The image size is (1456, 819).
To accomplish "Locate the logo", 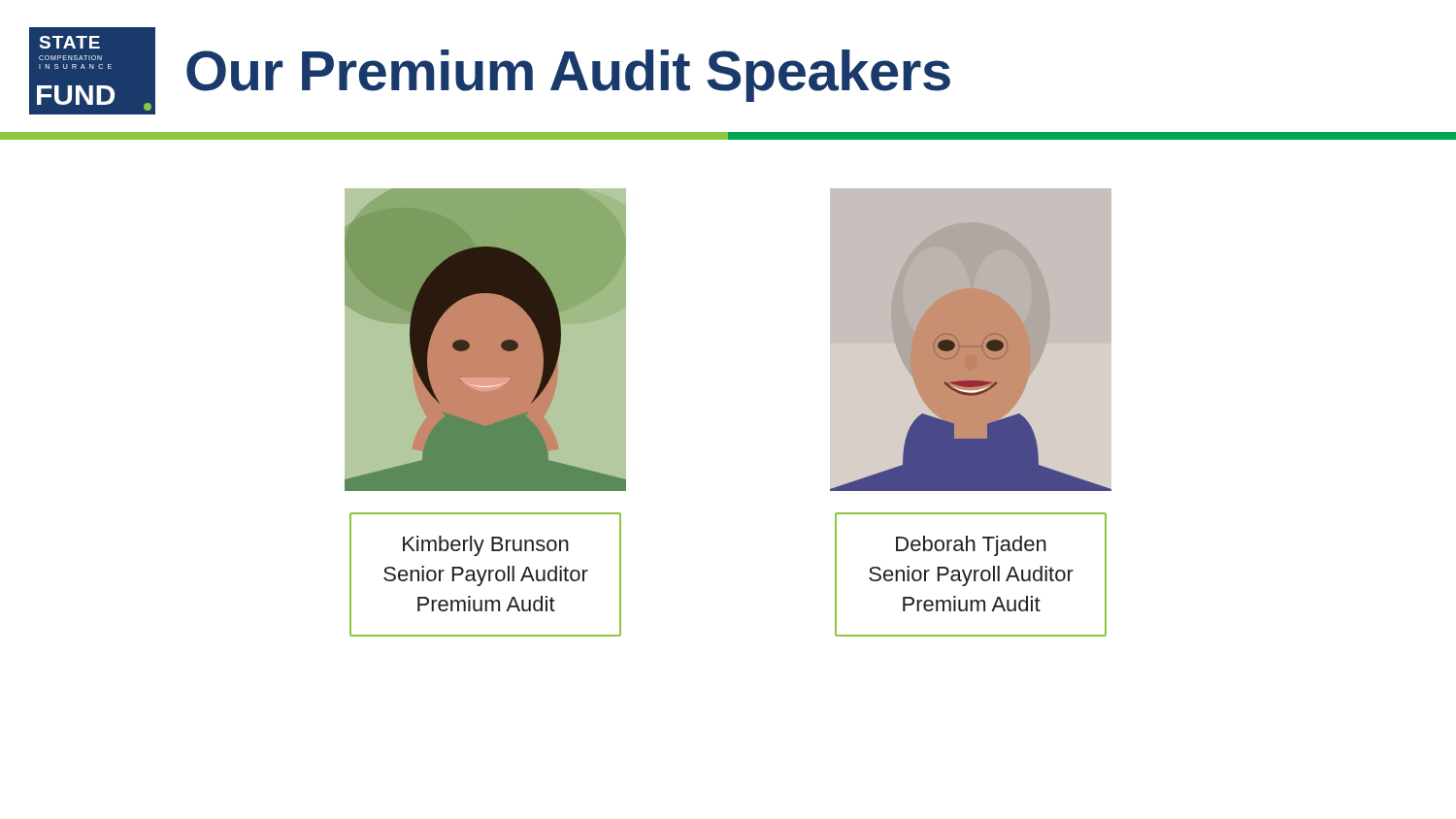I will click(x=92, y=71).
